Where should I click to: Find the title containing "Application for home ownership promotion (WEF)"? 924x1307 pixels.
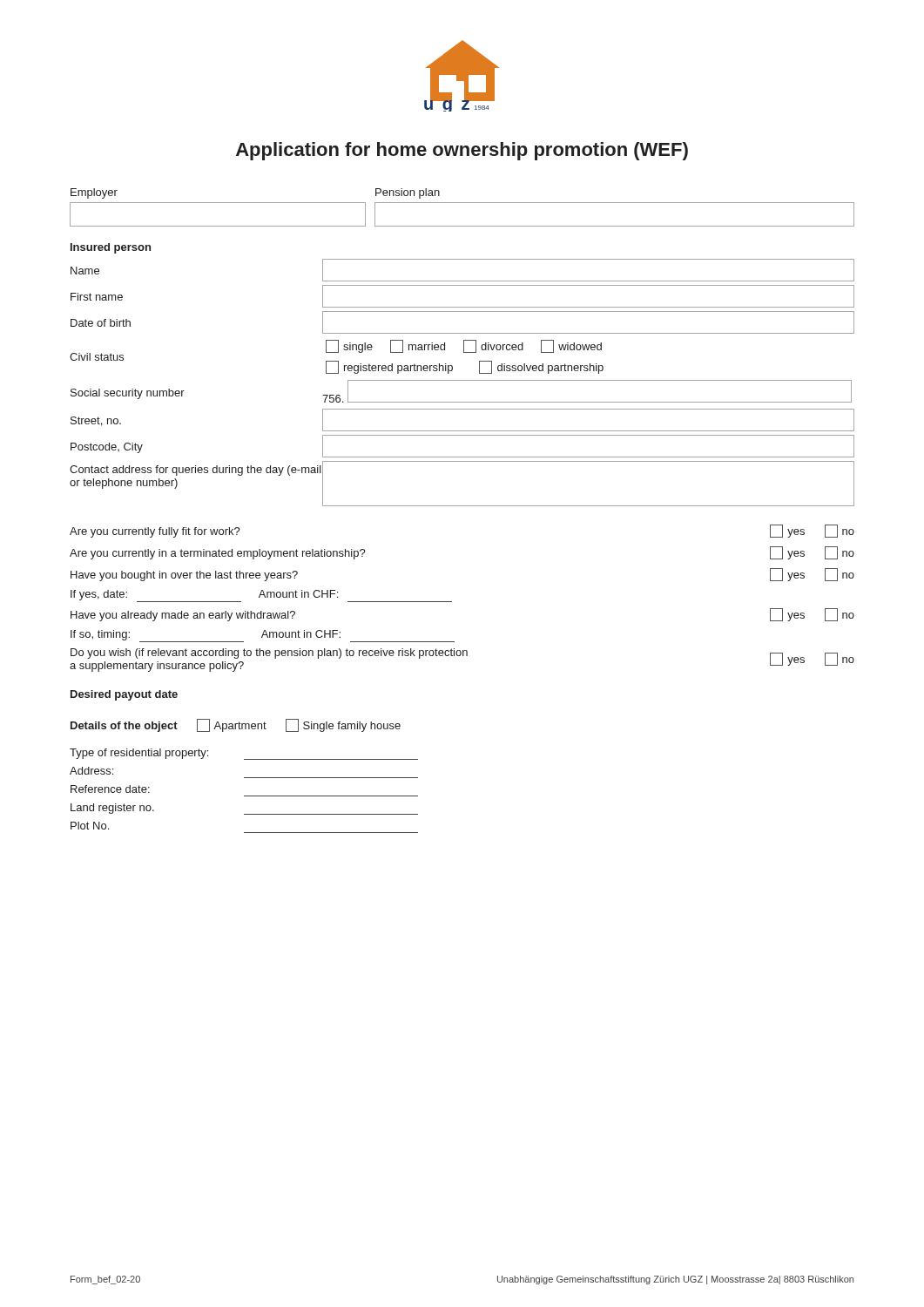462,149
